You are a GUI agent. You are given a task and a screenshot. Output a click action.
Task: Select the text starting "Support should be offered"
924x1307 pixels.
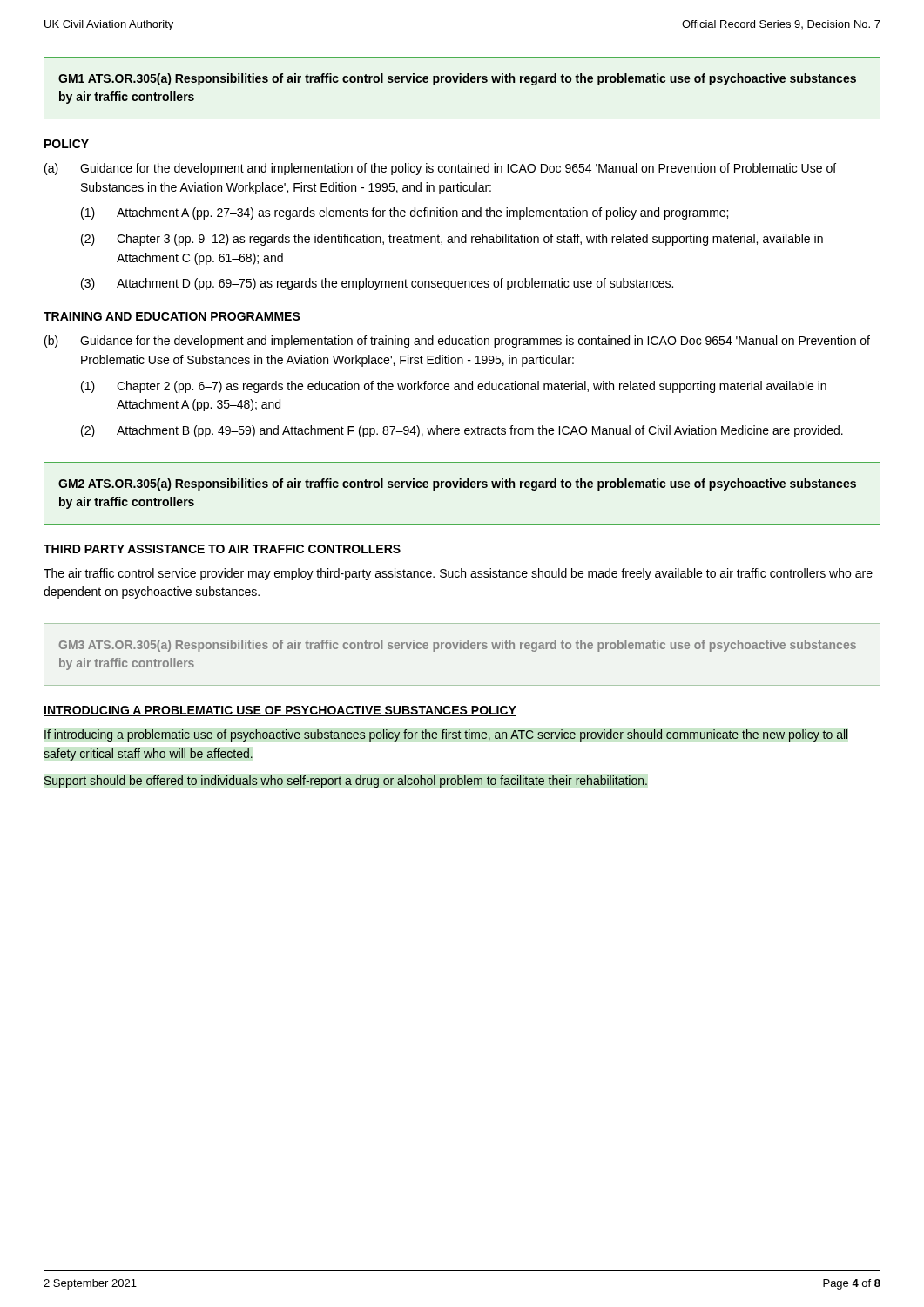click(346, 781)
